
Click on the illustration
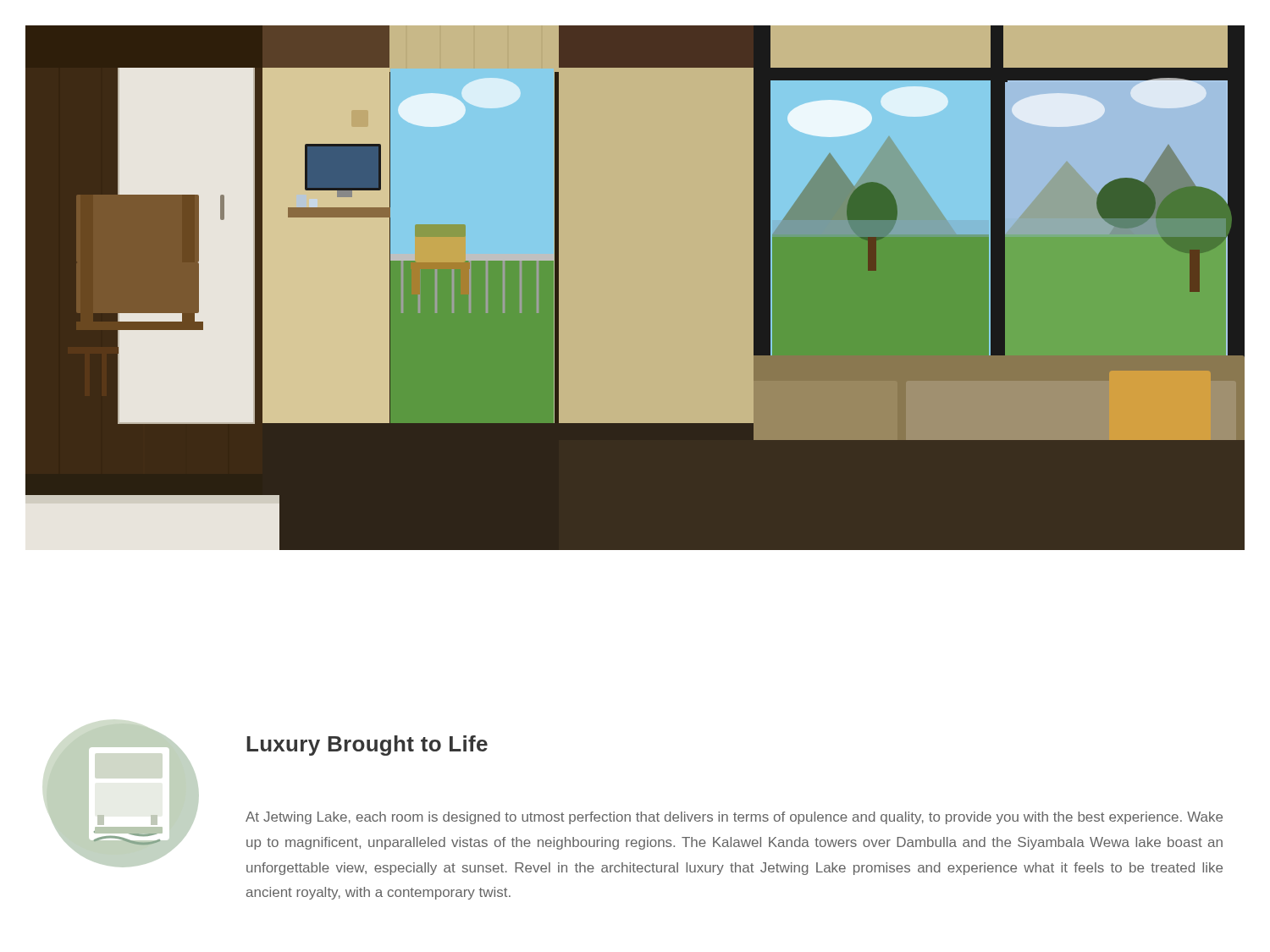click(x=127, y=791)
